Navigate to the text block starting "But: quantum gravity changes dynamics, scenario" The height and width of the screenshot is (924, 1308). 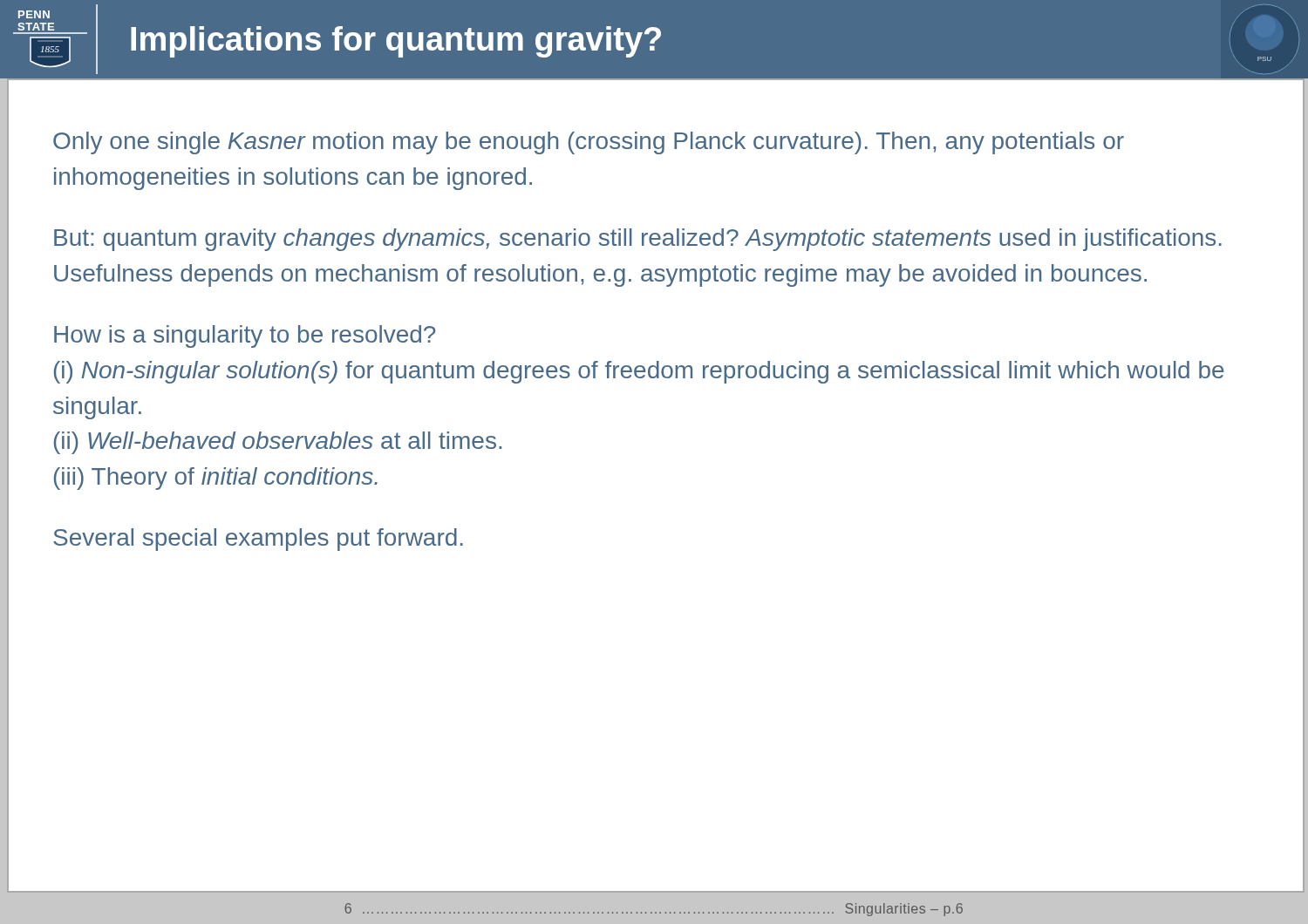click(x=638, y=255)
